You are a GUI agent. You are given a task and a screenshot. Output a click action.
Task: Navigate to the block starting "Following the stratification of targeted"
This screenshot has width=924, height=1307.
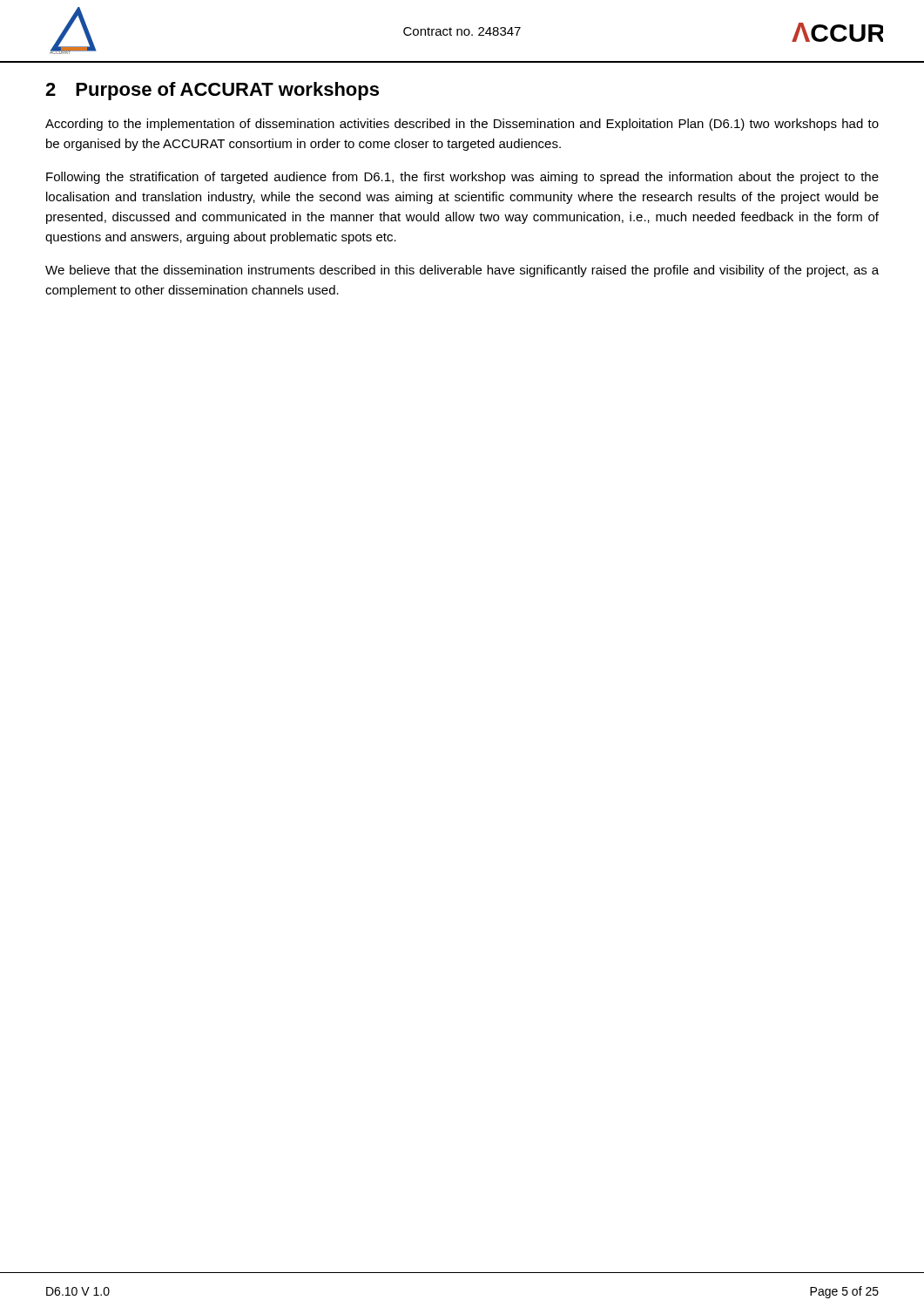point(462,206)
